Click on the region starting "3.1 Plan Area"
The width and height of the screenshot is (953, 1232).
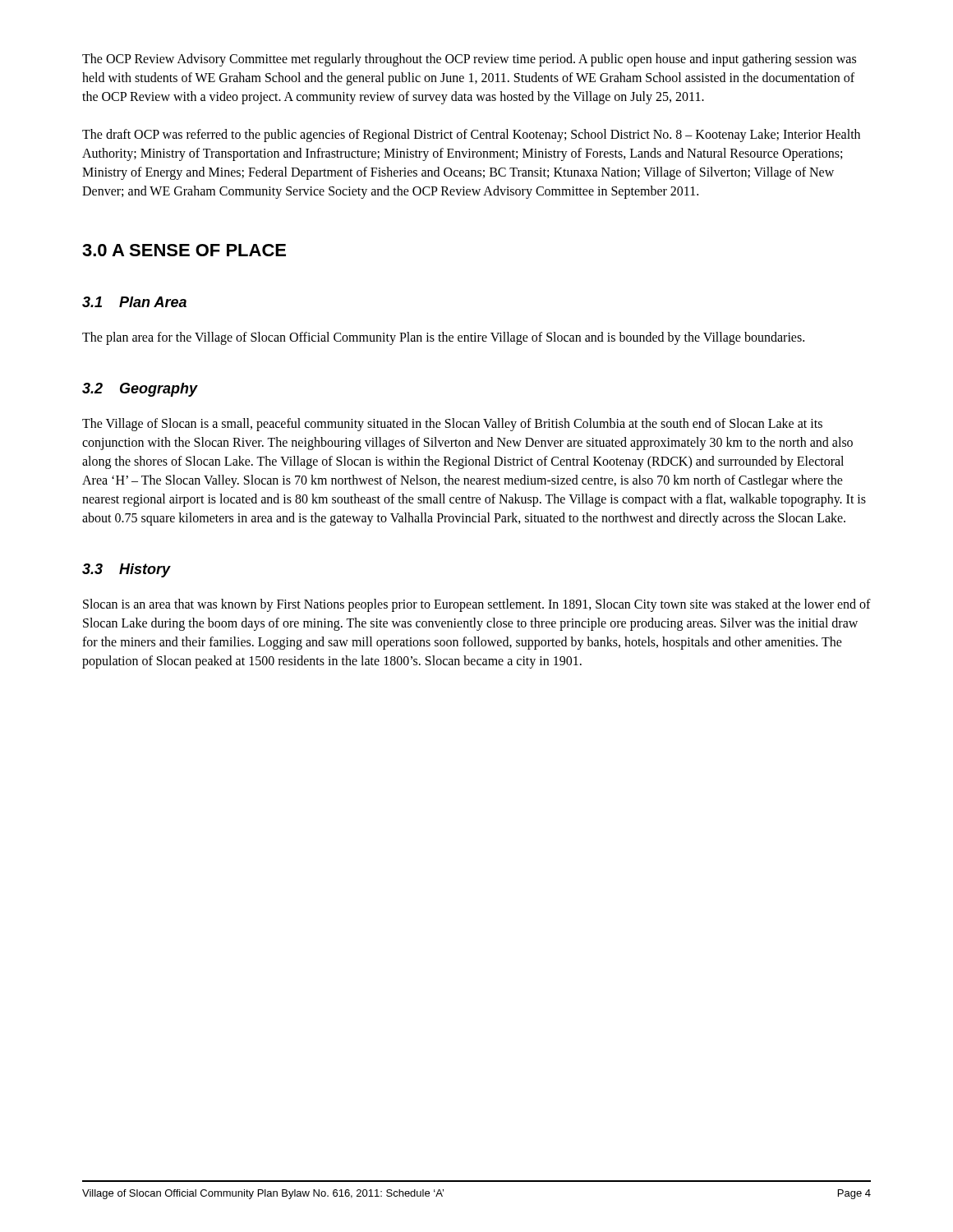coord(134,303)
